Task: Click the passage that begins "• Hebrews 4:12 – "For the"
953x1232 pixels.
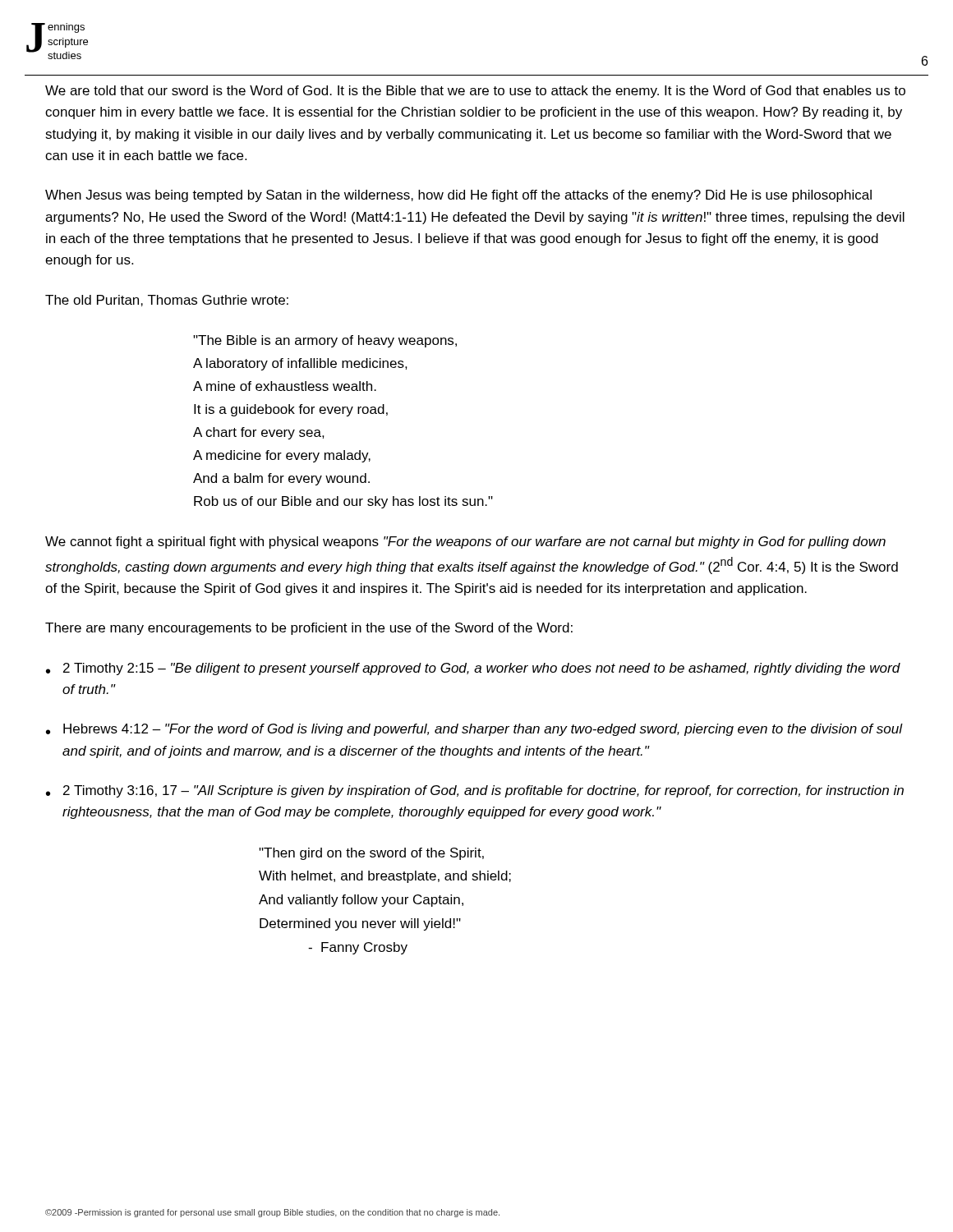Action: [x=476, y=740]
